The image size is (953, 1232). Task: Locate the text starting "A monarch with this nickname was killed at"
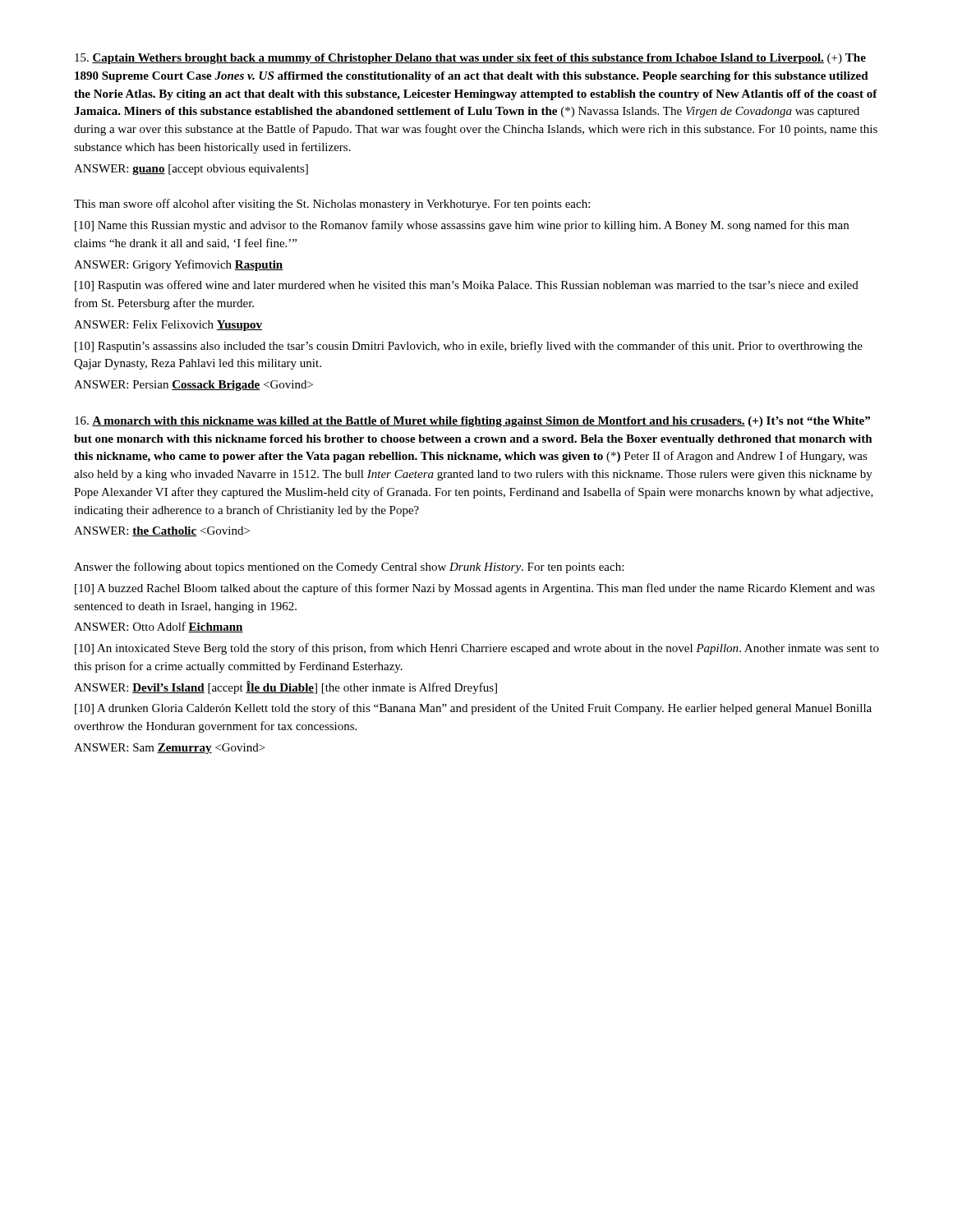[x=476, y=476]
